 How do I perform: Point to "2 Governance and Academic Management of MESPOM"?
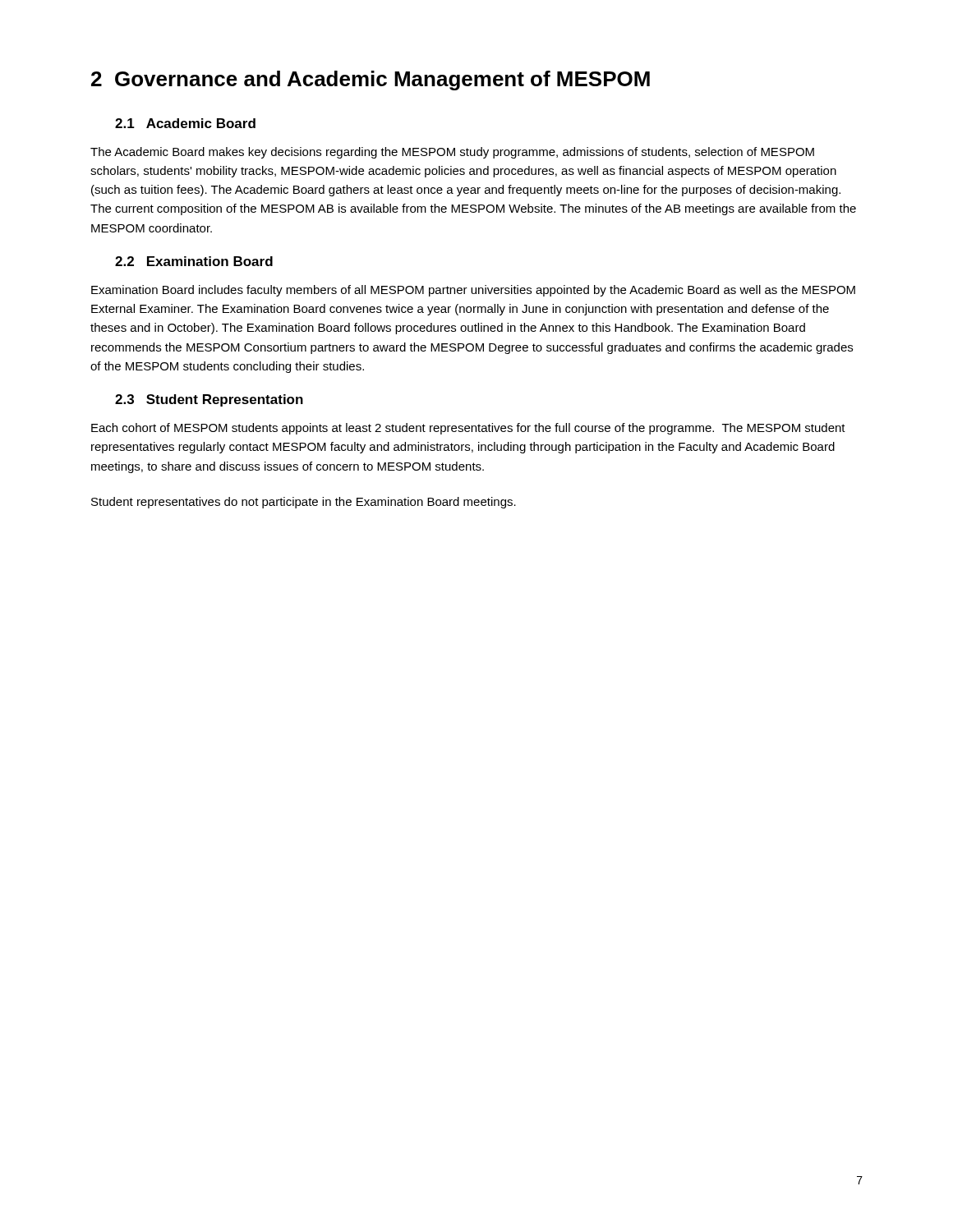coord(371,79)
